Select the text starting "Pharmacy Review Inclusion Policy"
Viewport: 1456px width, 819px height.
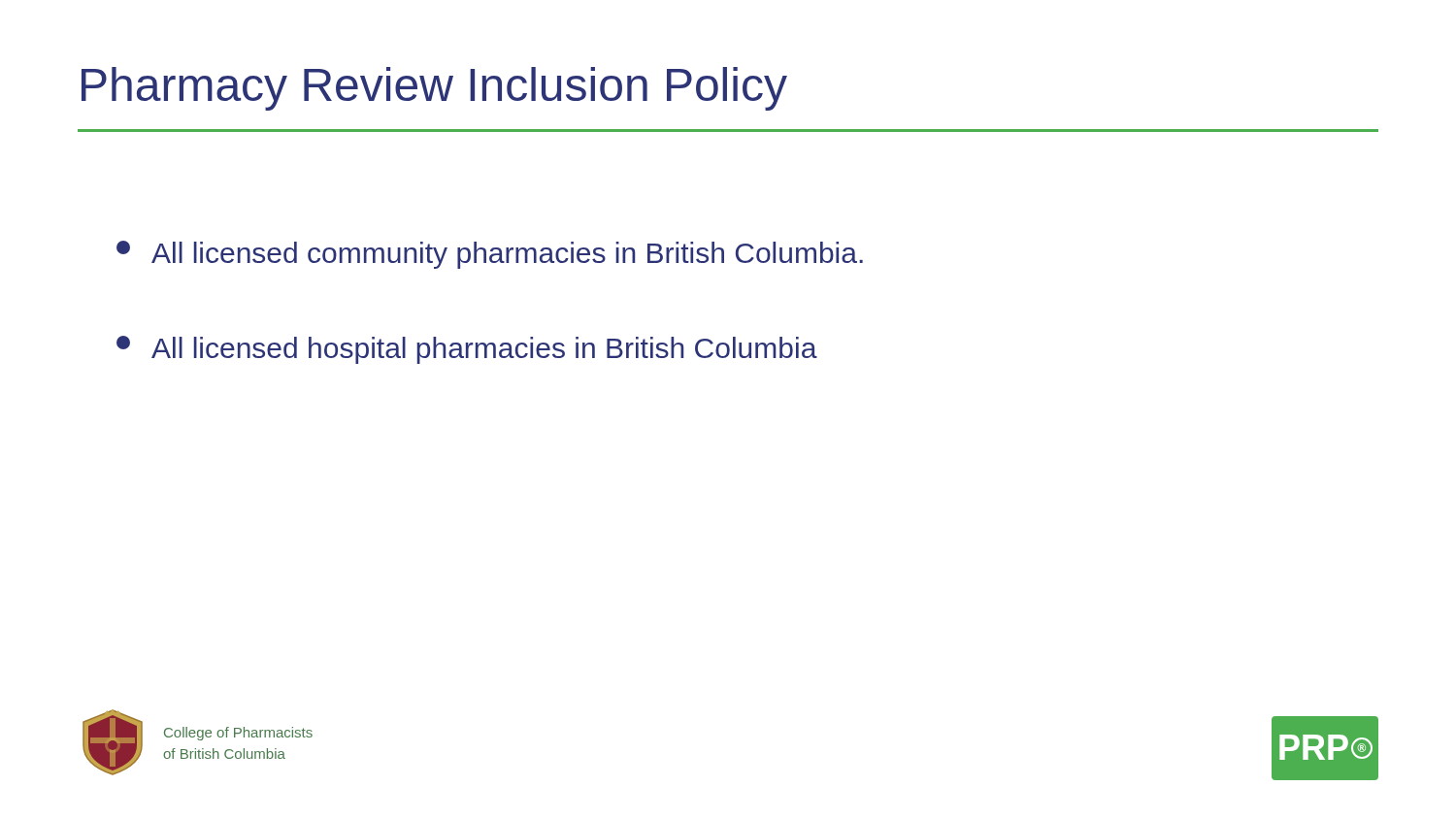coord(728,95)
